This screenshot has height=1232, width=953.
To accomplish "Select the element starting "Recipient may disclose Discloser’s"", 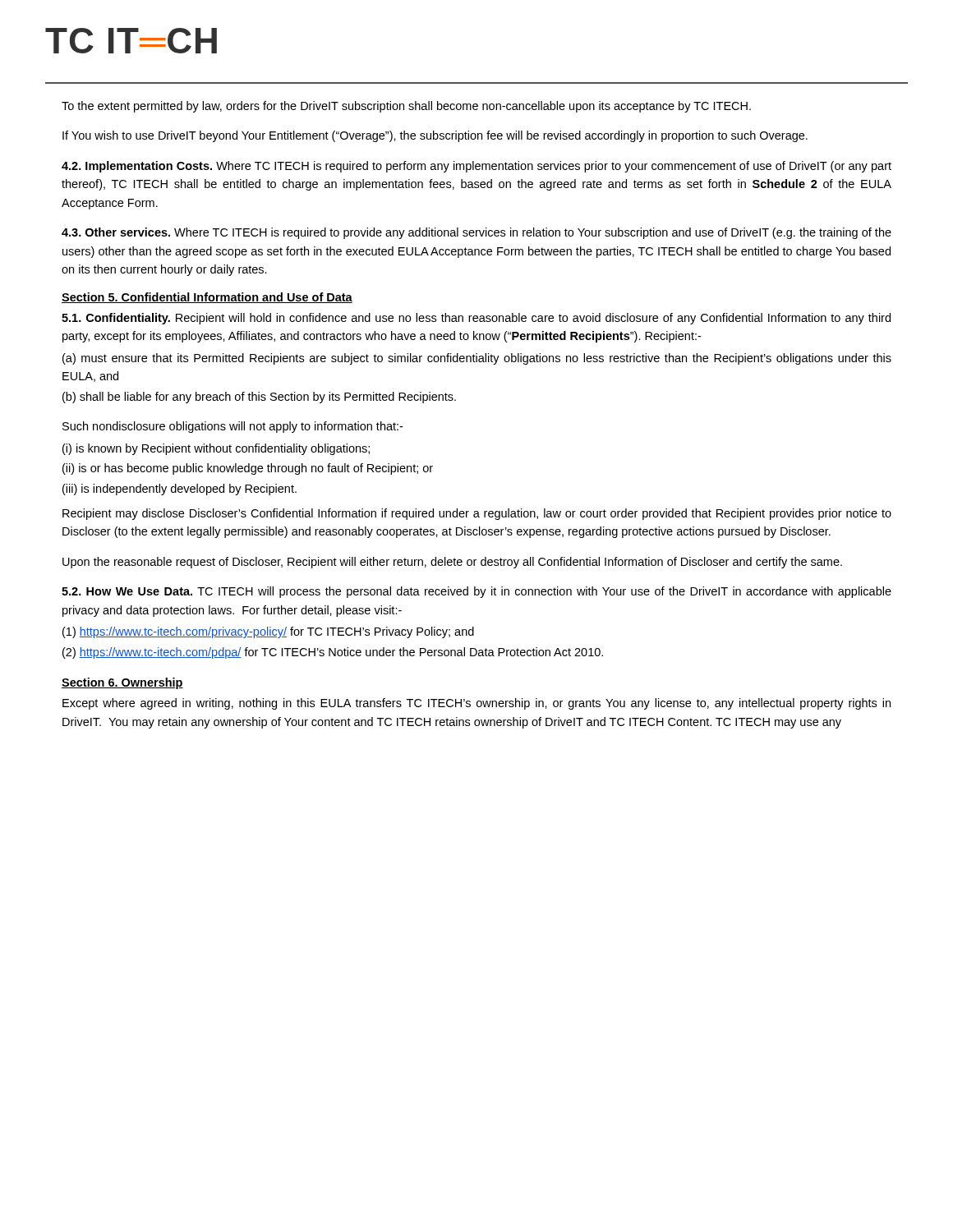I will (x=476, y=523).
